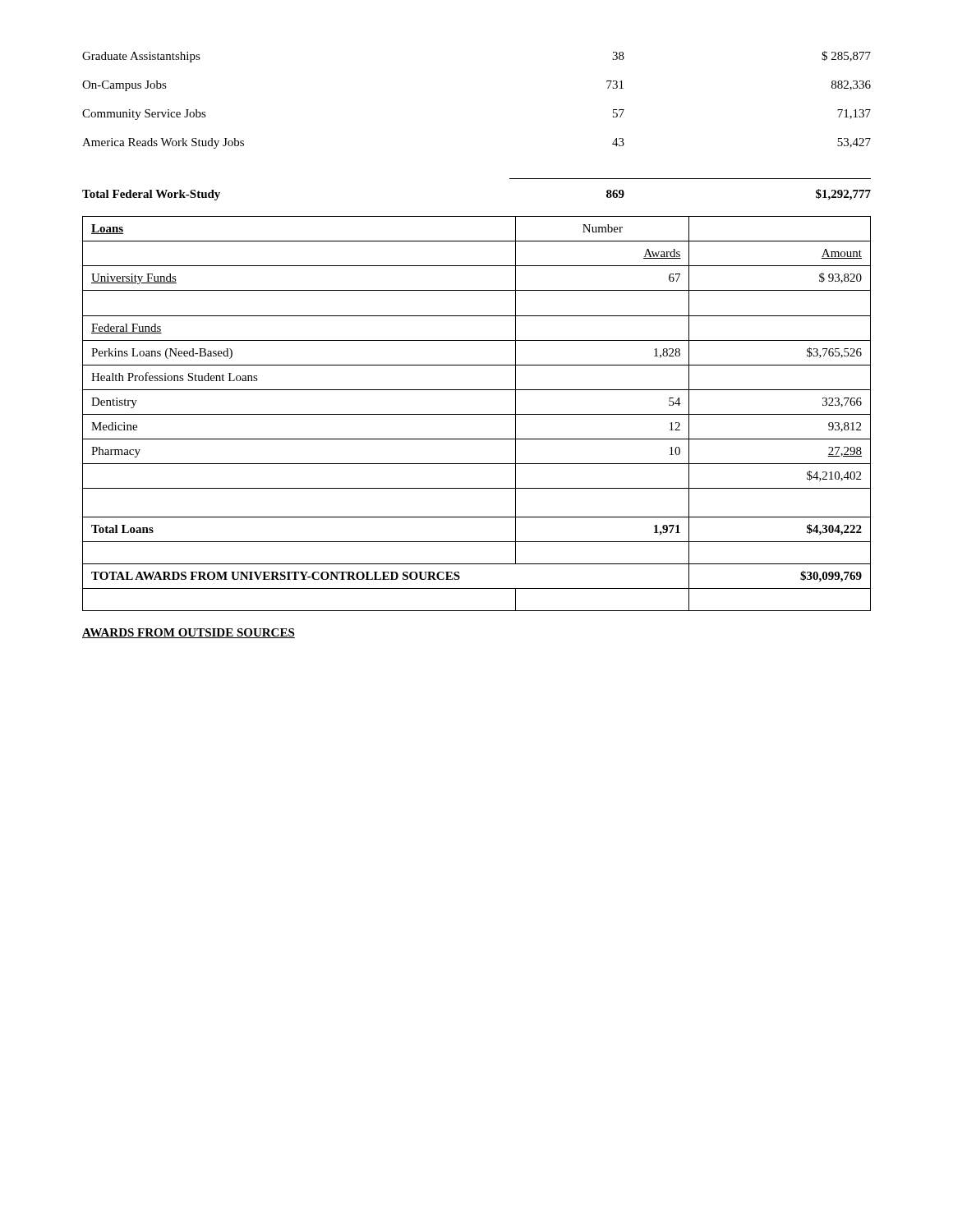This screenshot has width=953, height=1232.
Task: Find the list item that says "America Reads Work Study Jobs"
Action: [x=156, y=143]
